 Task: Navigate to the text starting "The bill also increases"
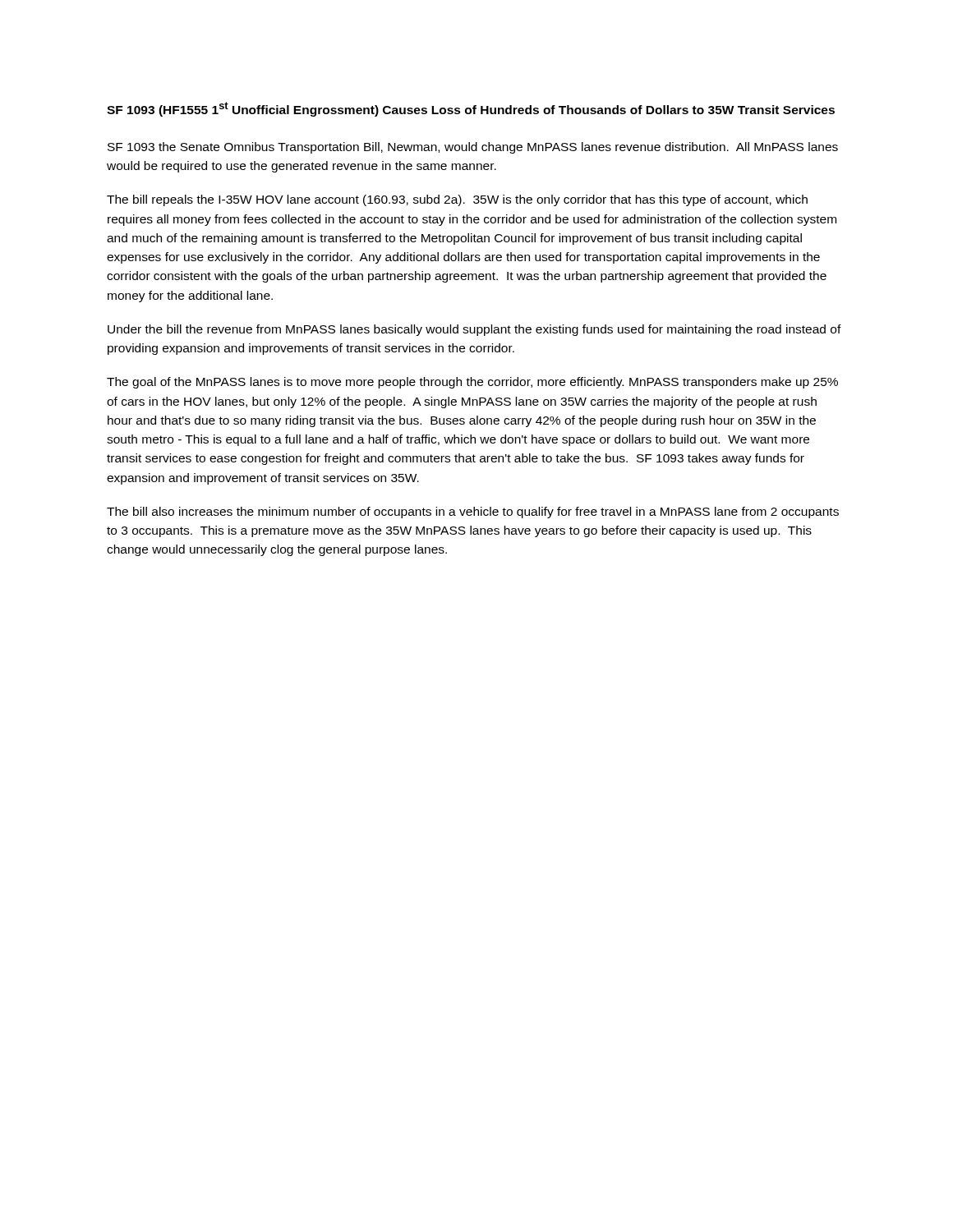pos(473,530)
